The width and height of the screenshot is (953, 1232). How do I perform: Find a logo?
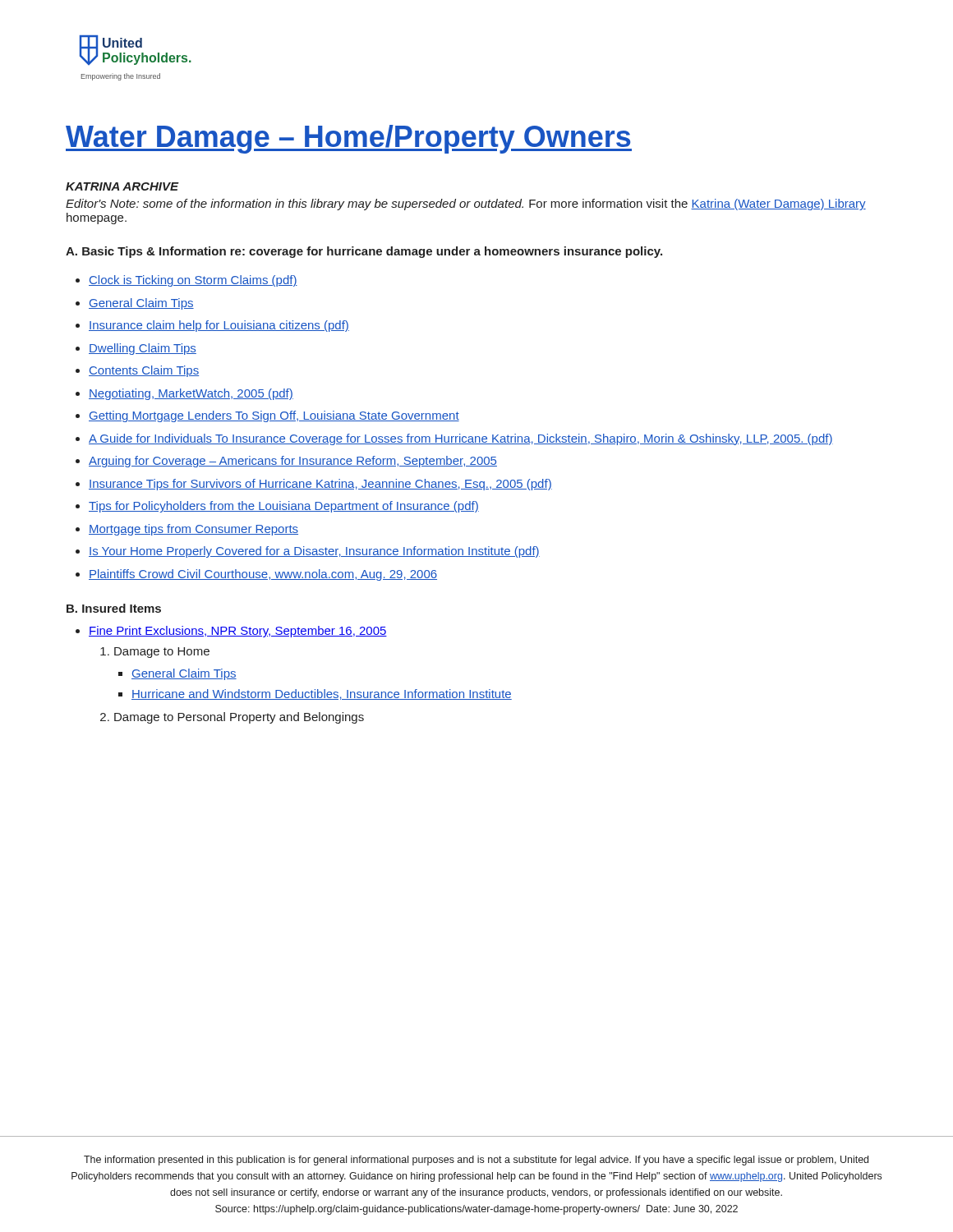coord(476,64)
